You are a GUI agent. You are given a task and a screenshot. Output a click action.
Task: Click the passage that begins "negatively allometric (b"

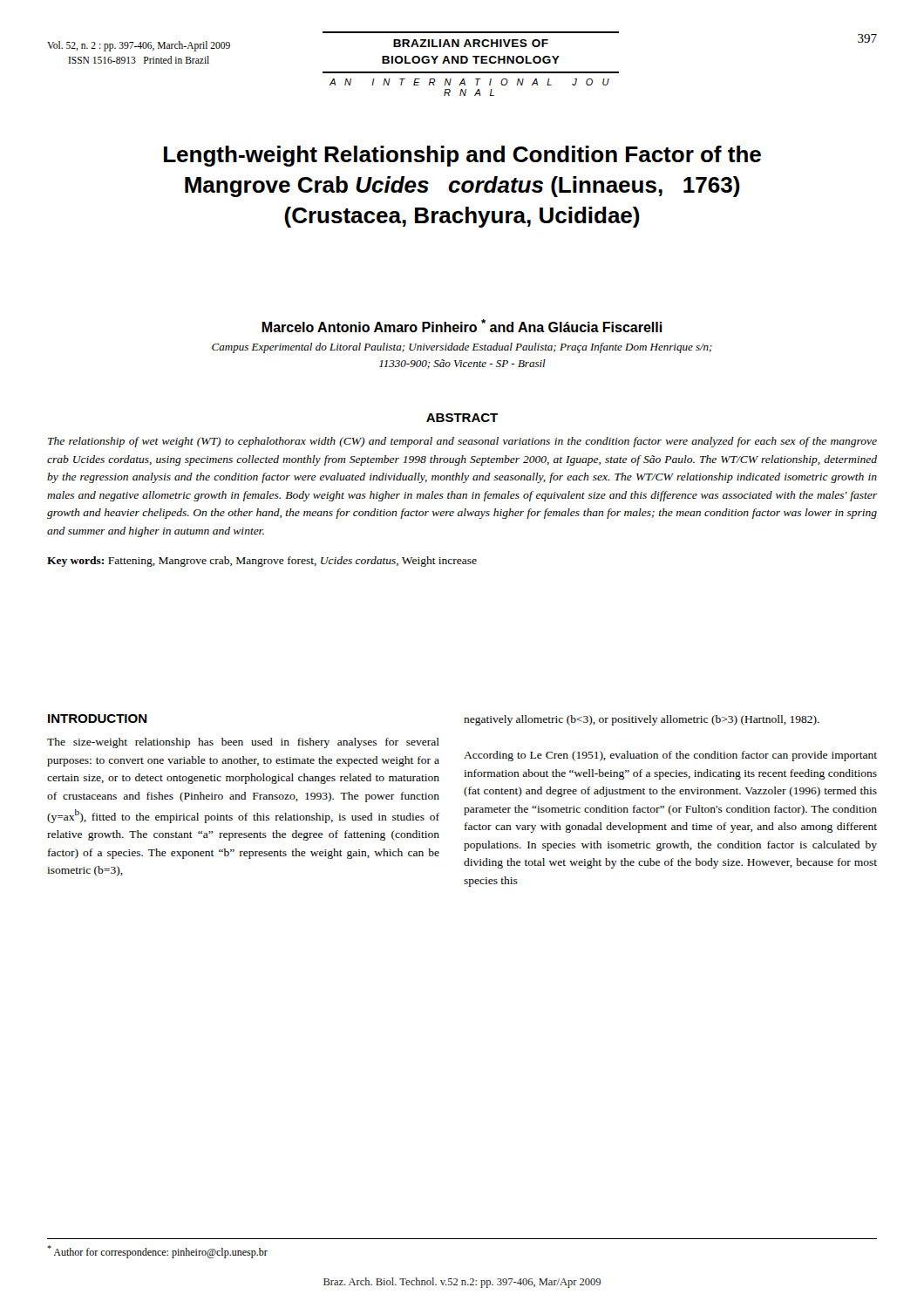(x=670, y=800)
